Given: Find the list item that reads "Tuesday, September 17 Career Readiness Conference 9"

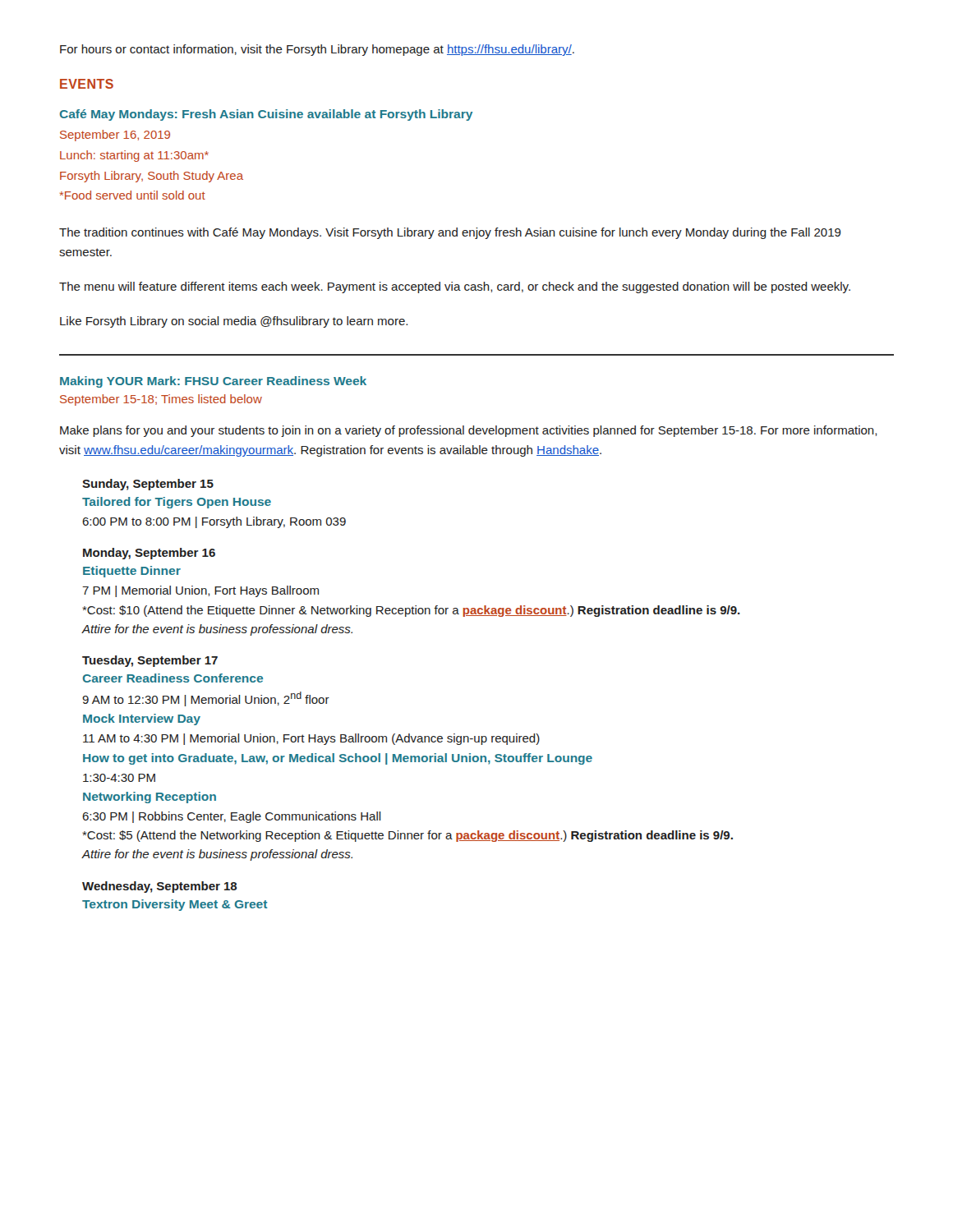Looking at the screenshot, I should (488, 758).
